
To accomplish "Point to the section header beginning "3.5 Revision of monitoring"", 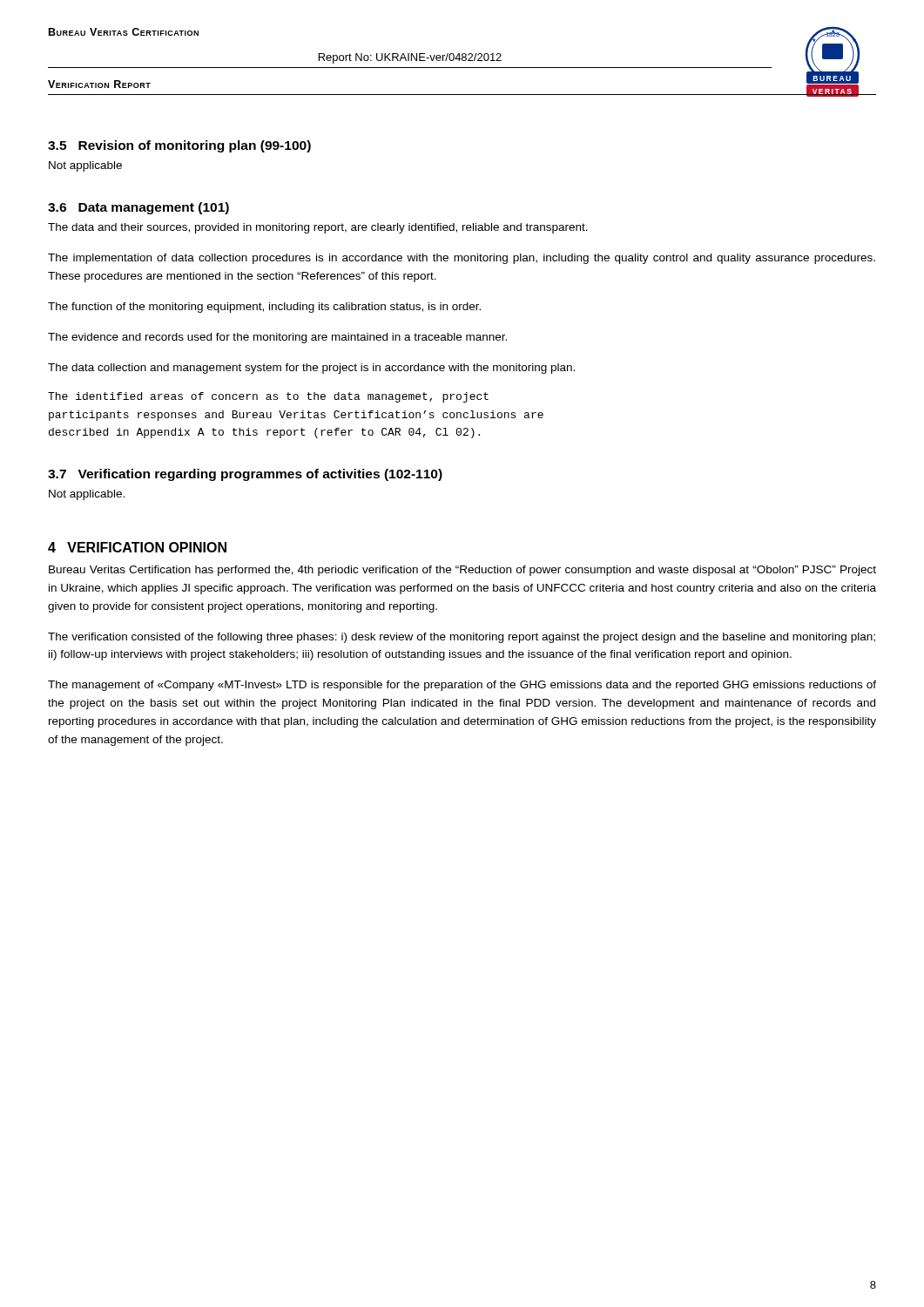I will tap(180, 145).
